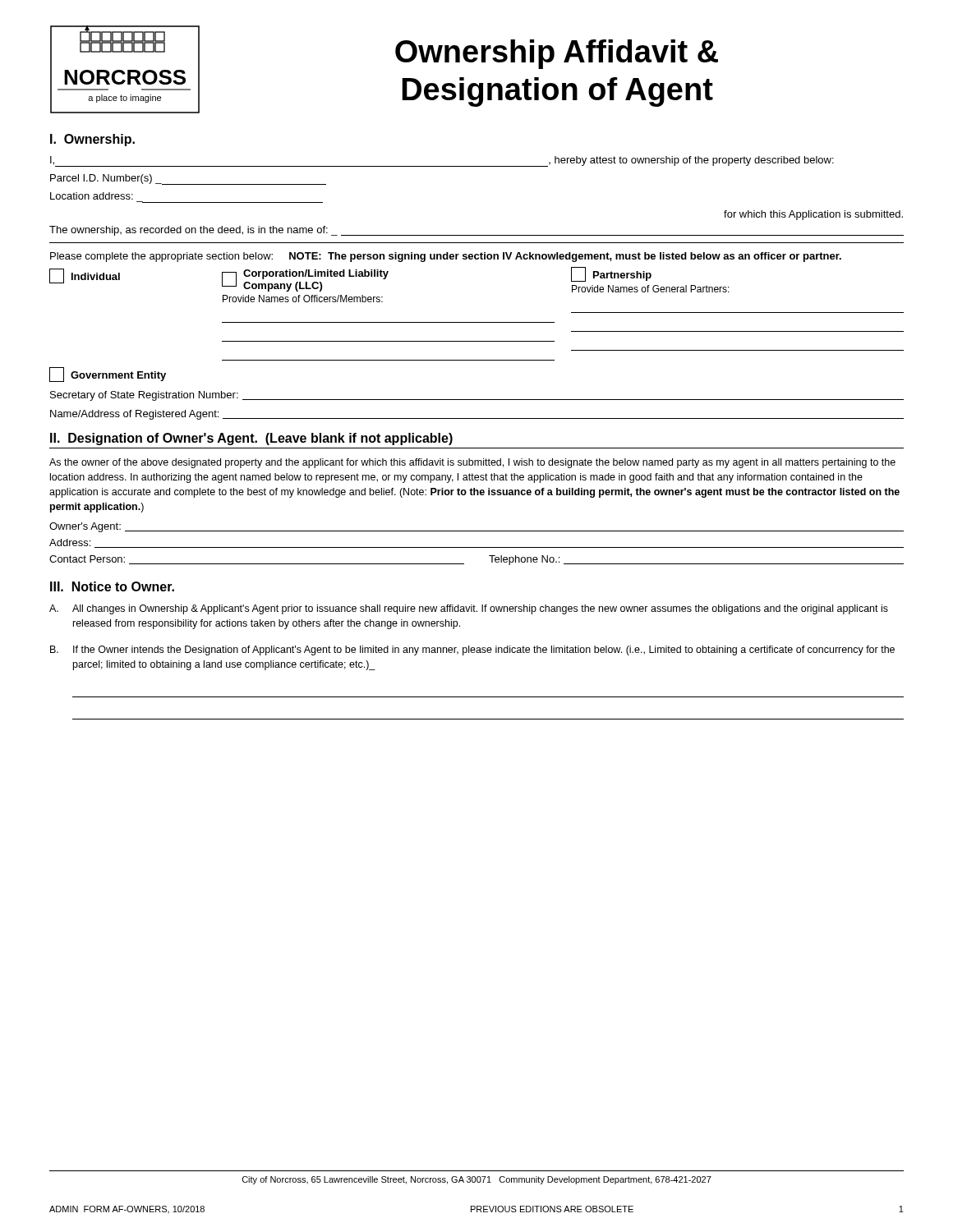Find the text starting "A. All changes in"

pyautogui.click(x=476, y=616)
